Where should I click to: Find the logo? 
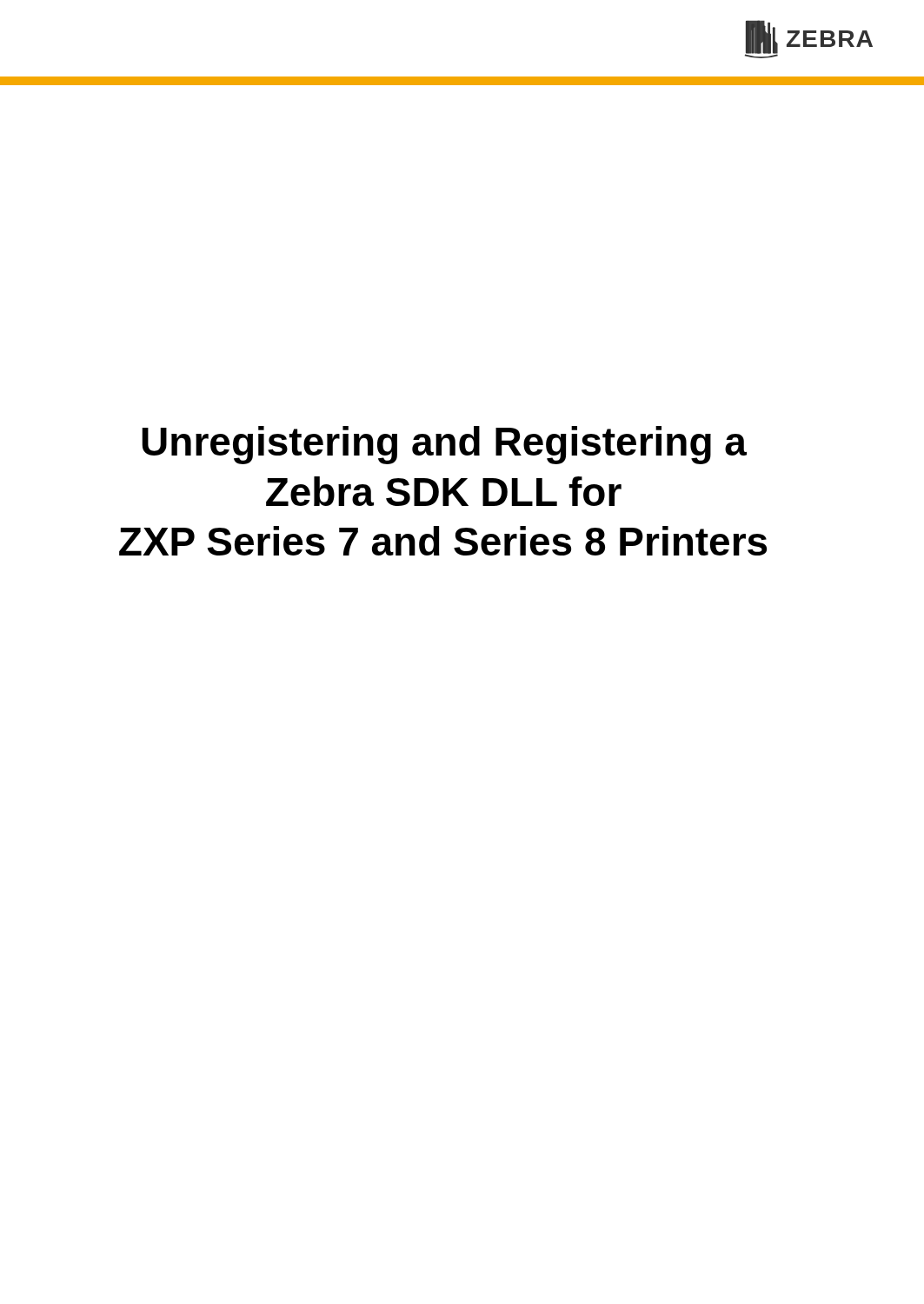813,38
